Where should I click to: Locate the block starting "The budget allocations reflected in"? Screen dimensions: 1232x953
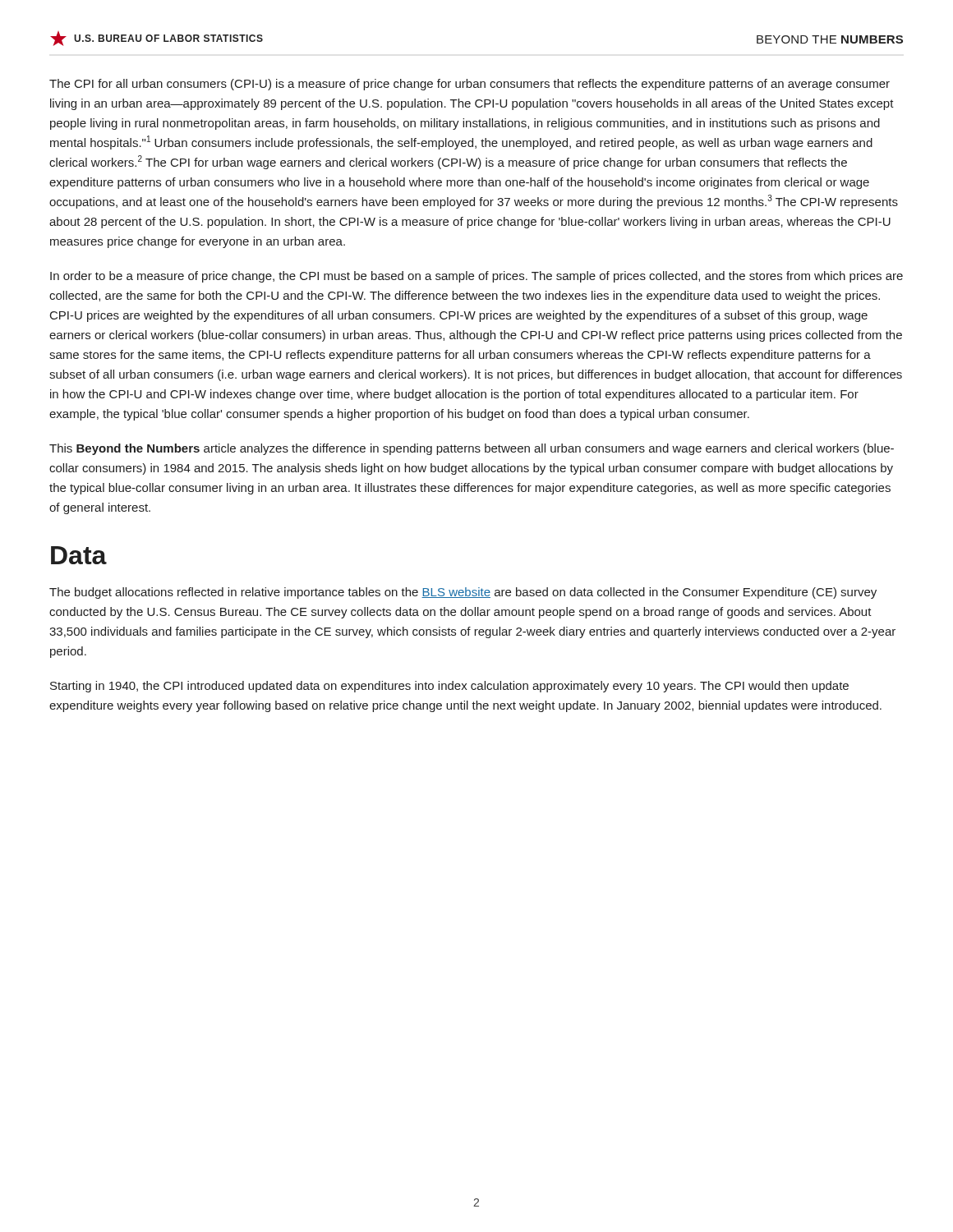click(x=472, y=621)
